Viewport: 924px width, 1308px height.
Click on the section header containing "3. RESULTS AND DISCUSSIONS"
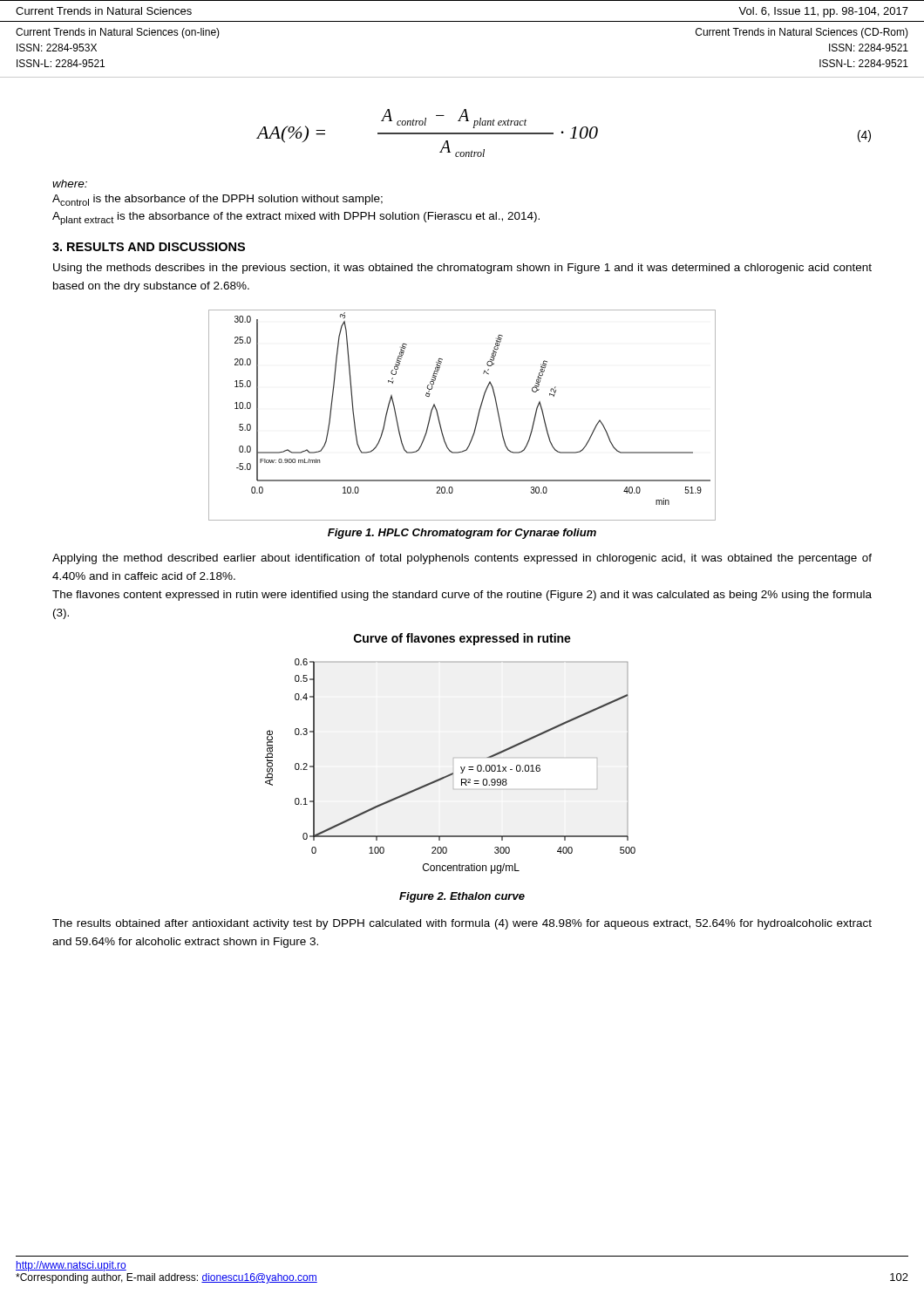pyautogui.click(x=149, y=247)
